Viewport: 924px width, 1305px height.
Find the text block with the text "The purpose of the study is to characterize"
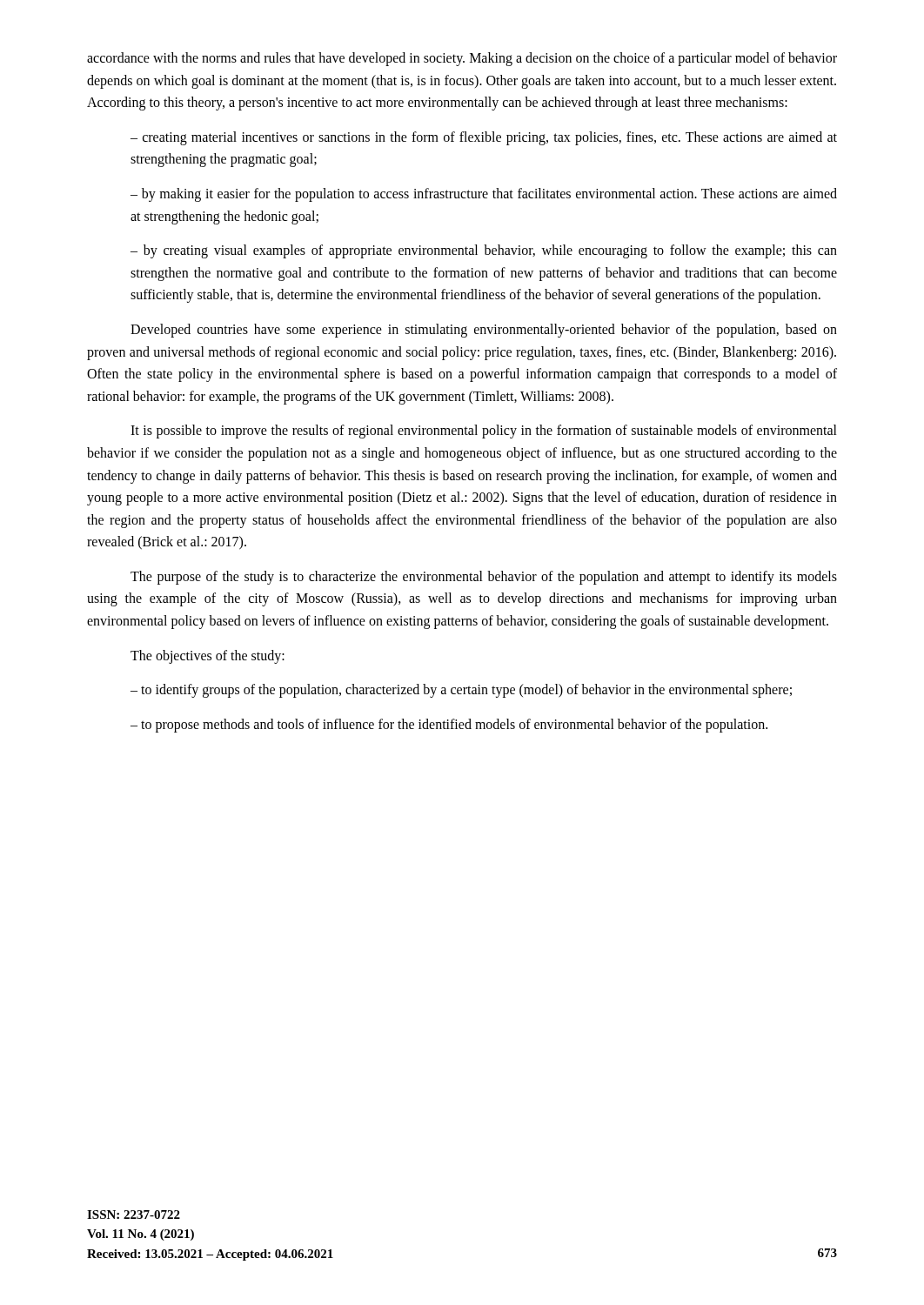[x=462, y=599]
